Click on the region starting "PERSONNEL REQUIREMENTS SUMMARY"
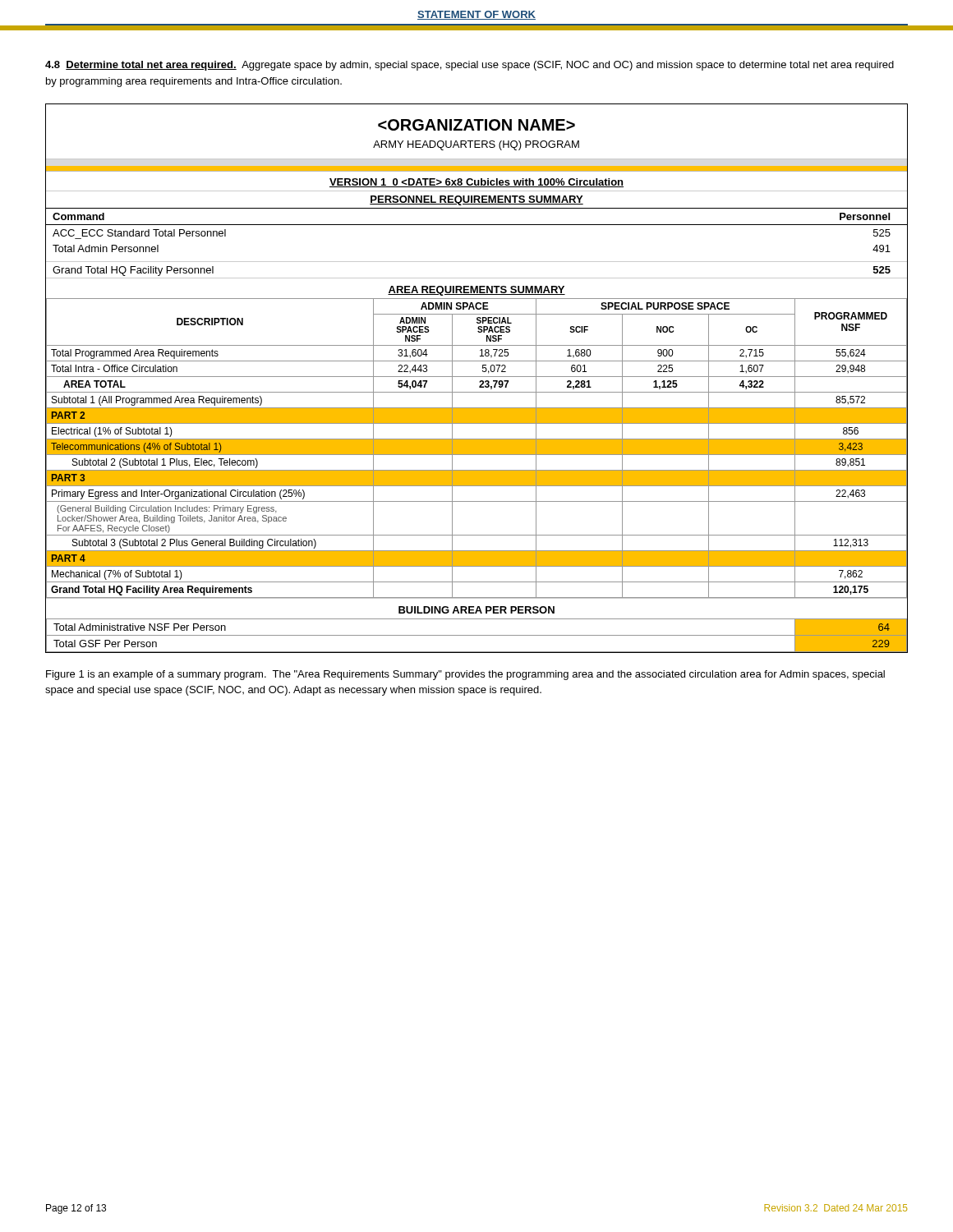 click(476, 199)
